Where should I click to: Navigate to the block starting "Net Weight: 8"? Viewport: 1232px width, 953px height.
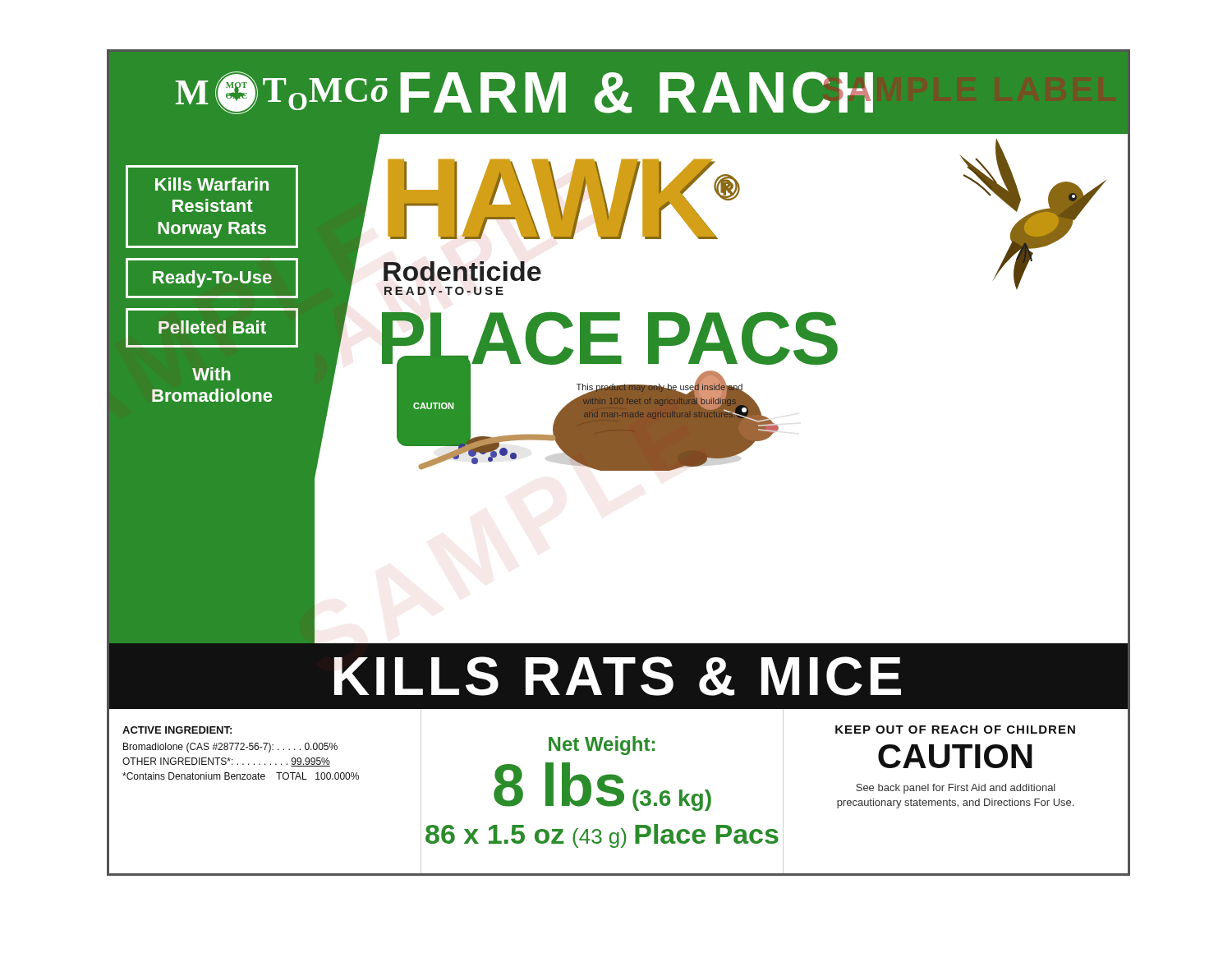(602, 791)
